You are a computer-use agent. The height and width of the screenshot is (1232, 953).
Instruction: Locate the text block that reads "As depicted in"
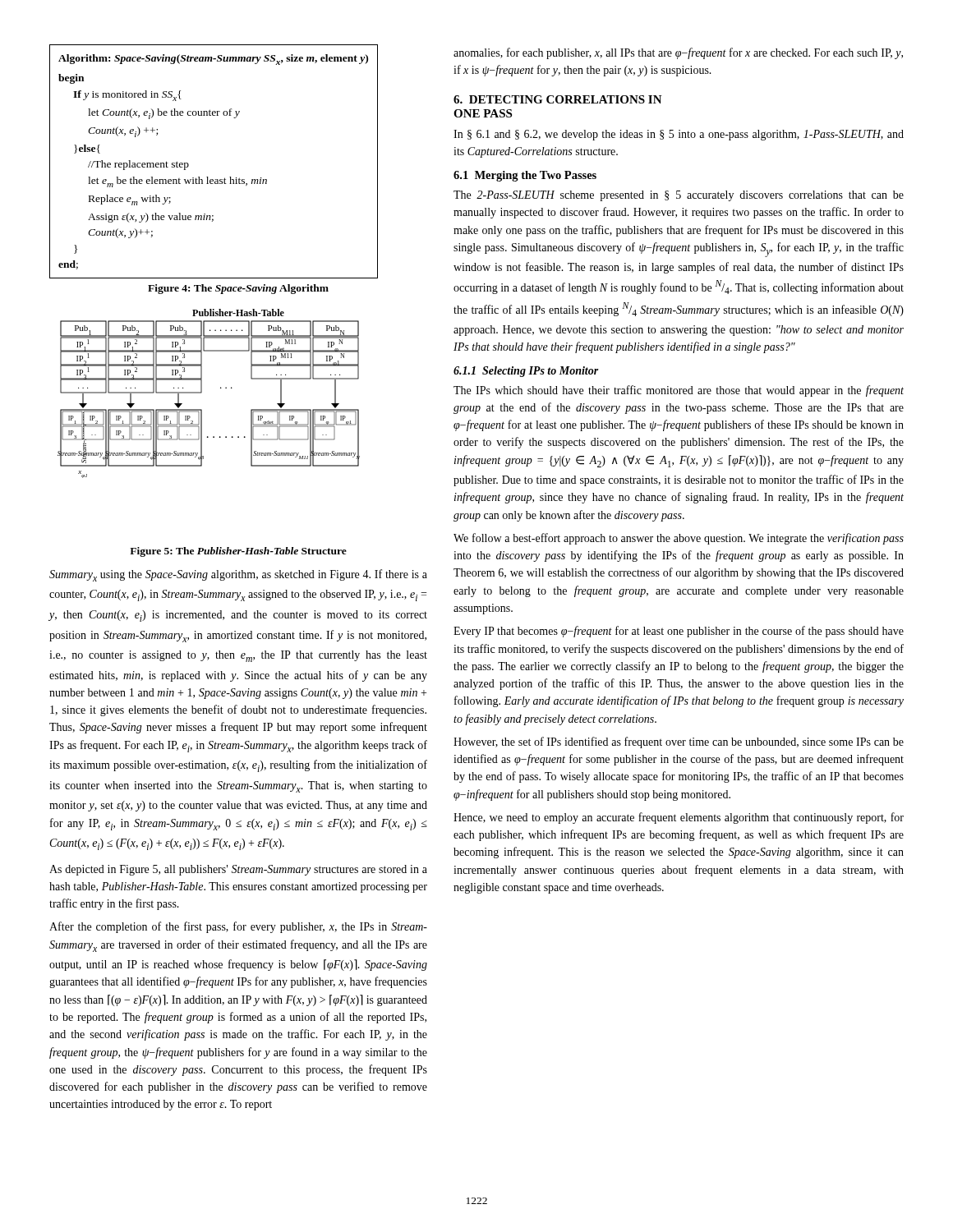238,886
